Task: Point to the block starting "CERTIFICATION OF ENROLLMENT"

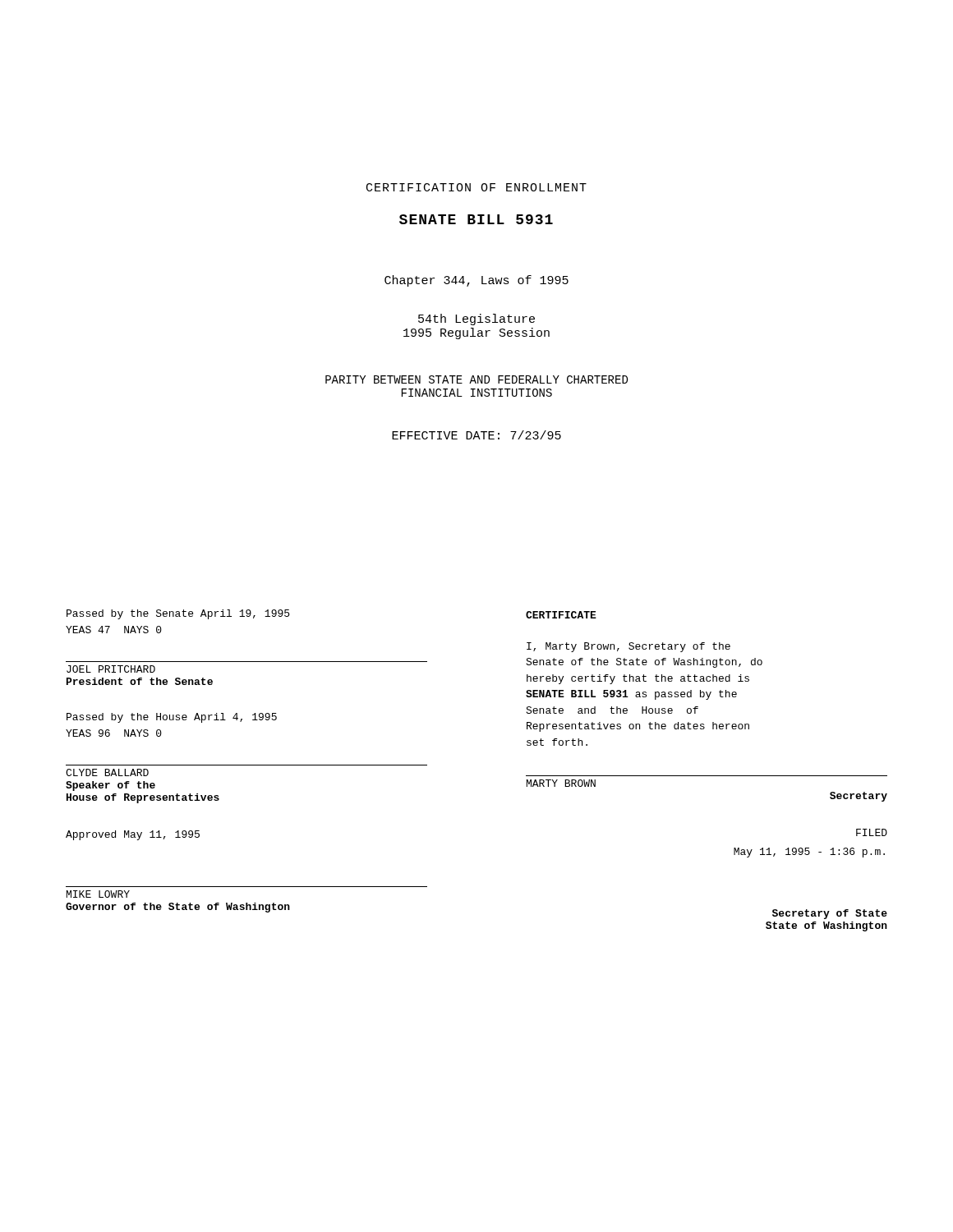Action: tap(476, 188)
